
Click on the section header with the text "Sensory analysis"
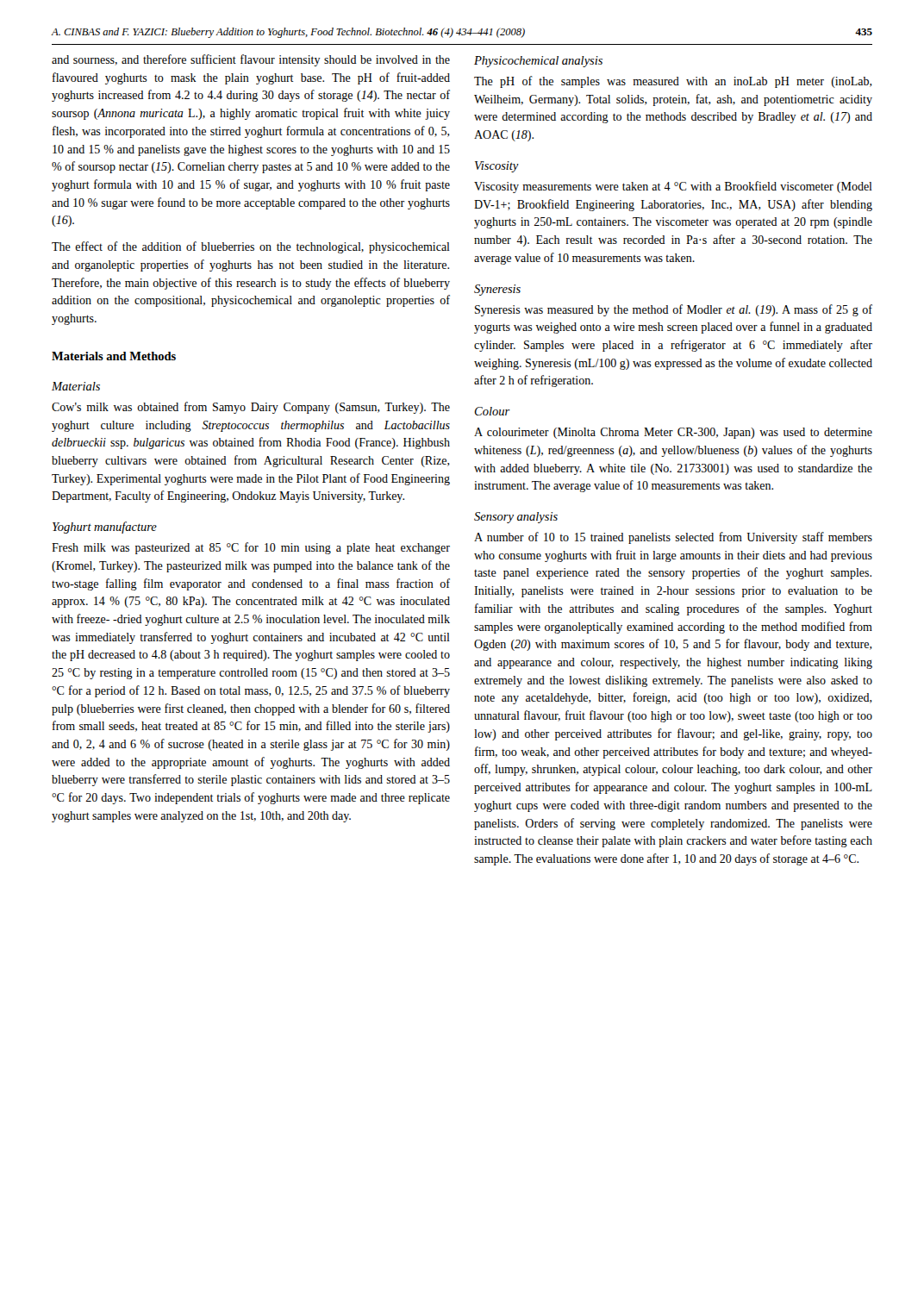click(x=516, y=516)
